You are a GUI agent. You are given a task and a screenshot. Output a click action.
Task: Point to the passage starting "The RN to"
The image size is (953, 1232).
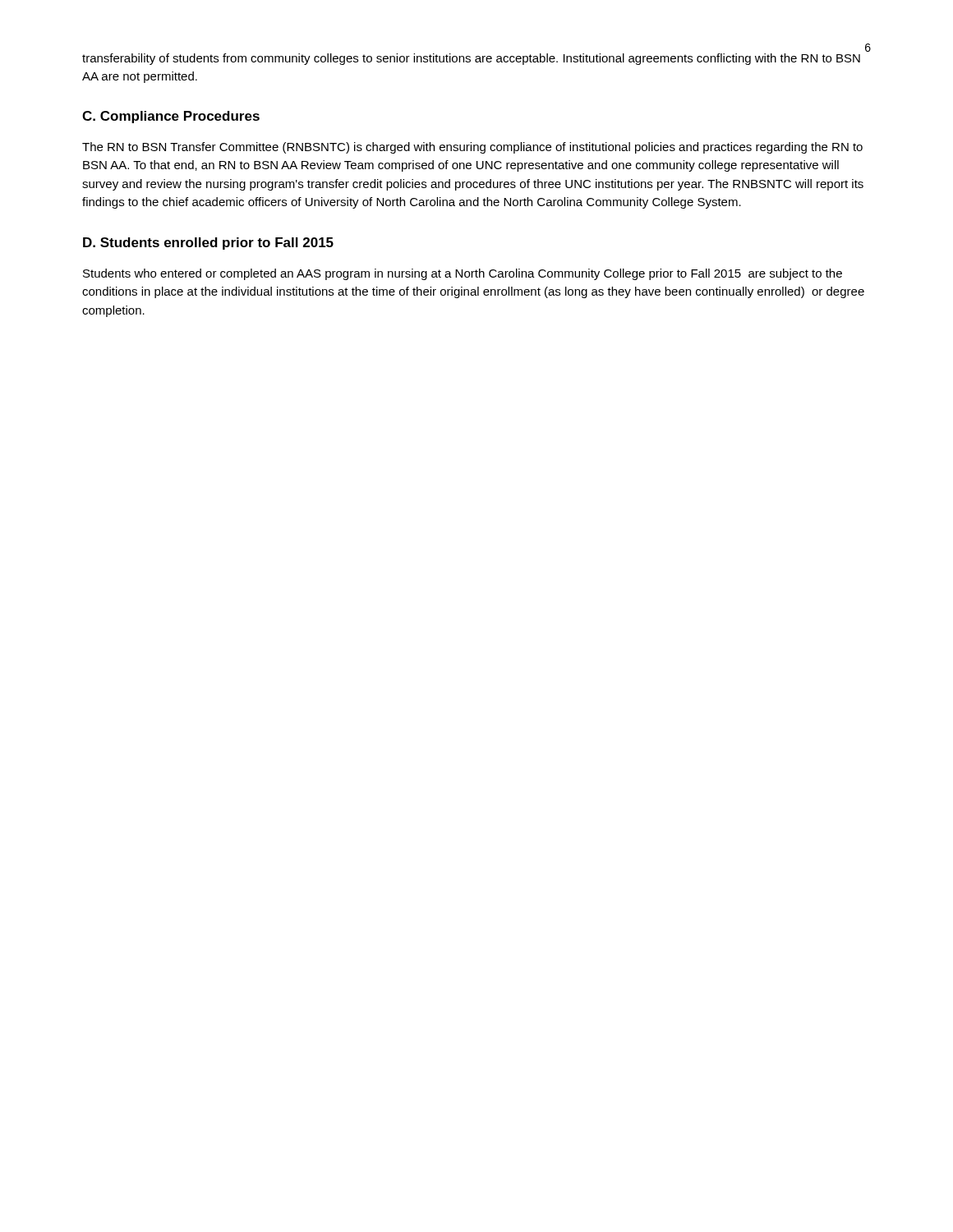click(473, 174)
